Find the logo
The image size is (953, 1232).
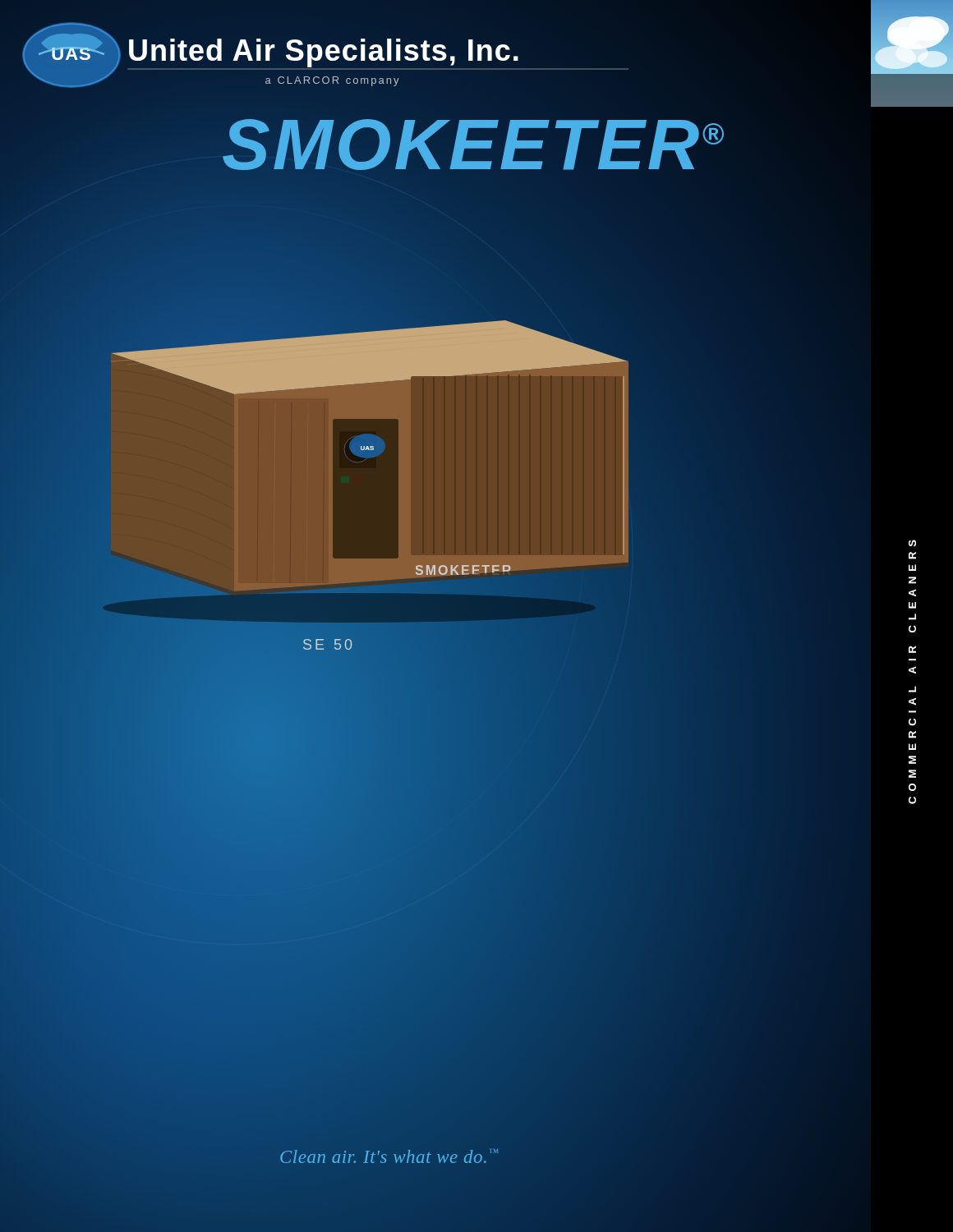pyautogui.click(x=333, y=57)
